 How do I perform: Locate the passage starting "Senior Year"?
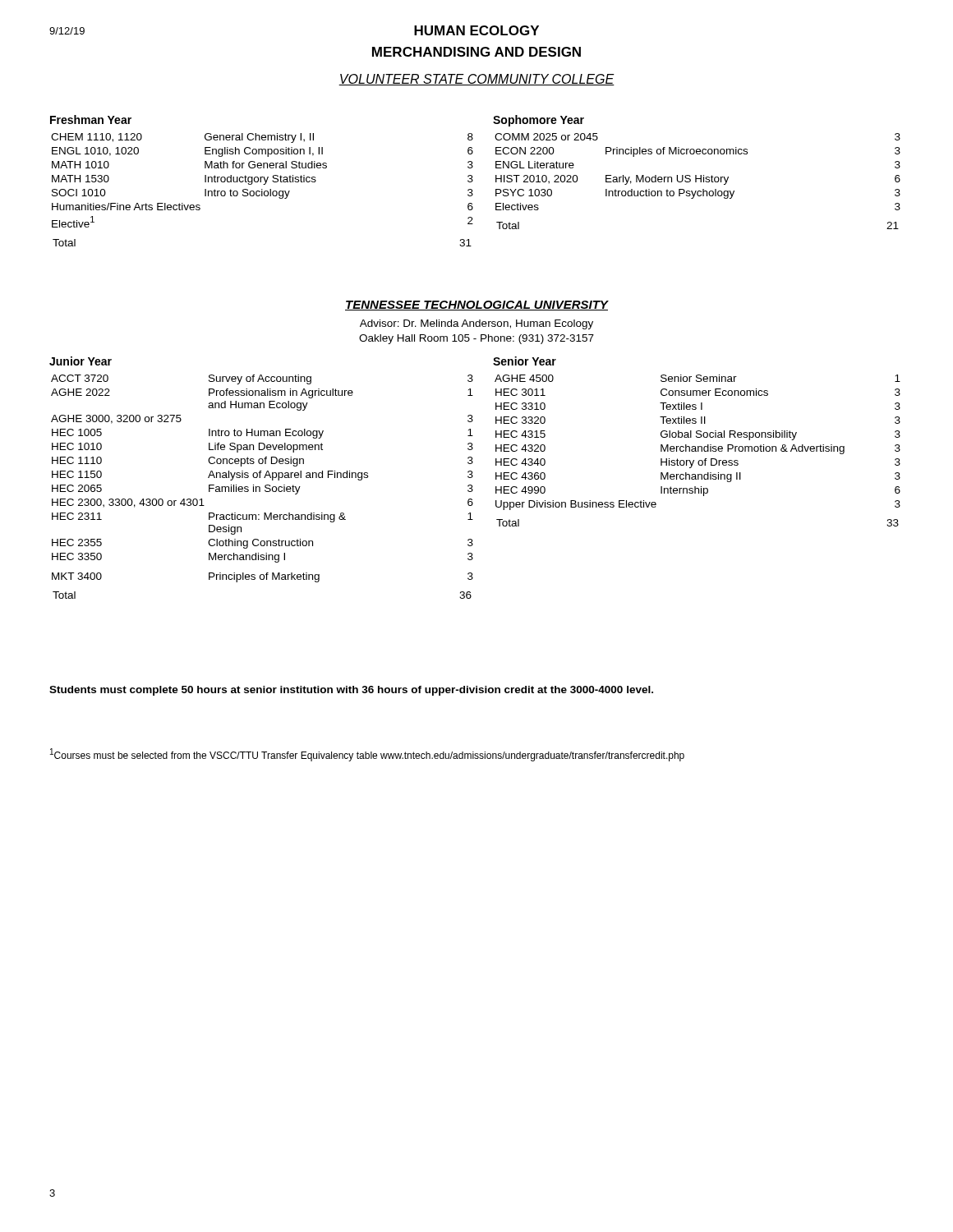[524, 361]
